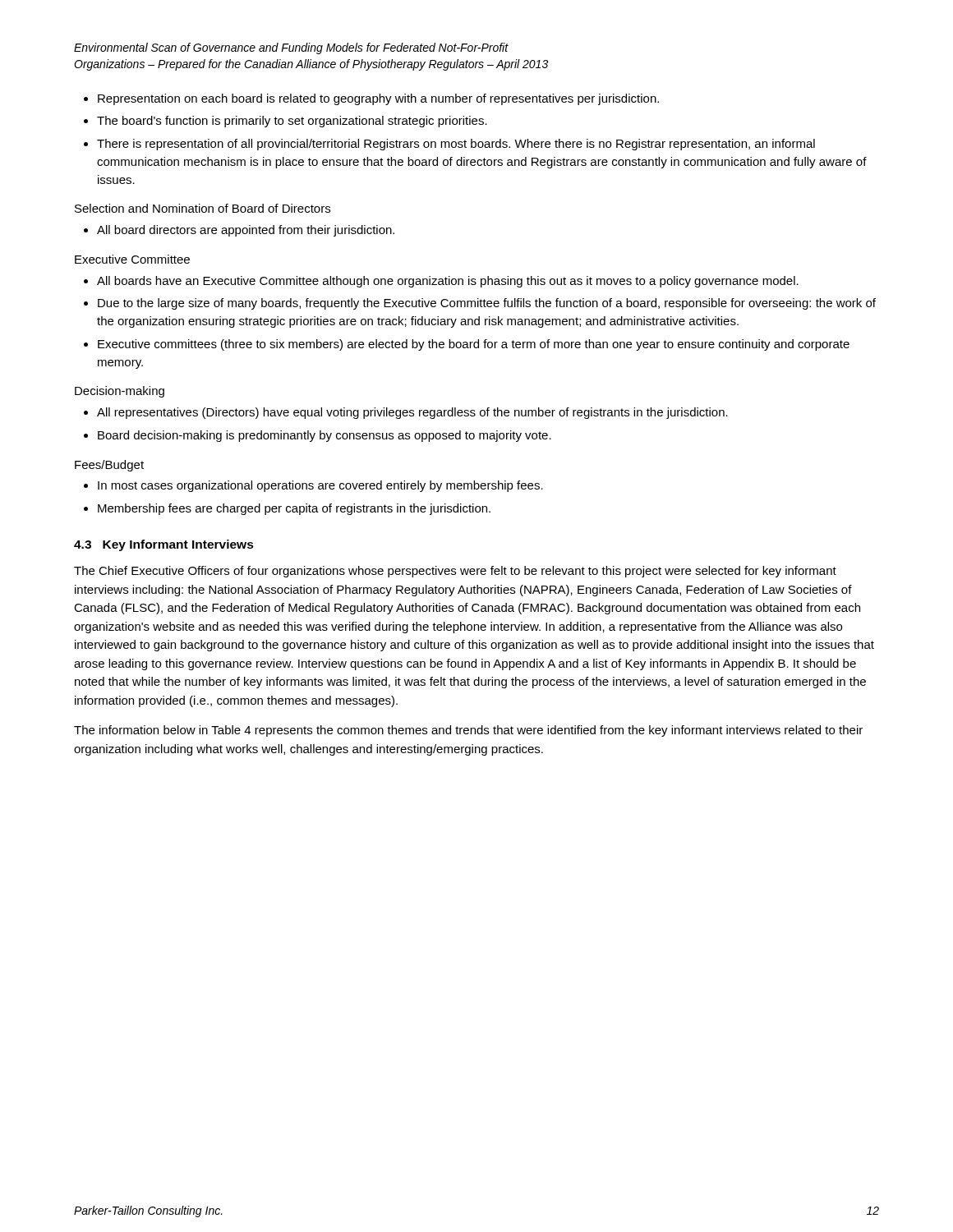Click on the region starting "Representation on each board is"
The height and width of the screenshot is (1232, 953).
point(378,98)
